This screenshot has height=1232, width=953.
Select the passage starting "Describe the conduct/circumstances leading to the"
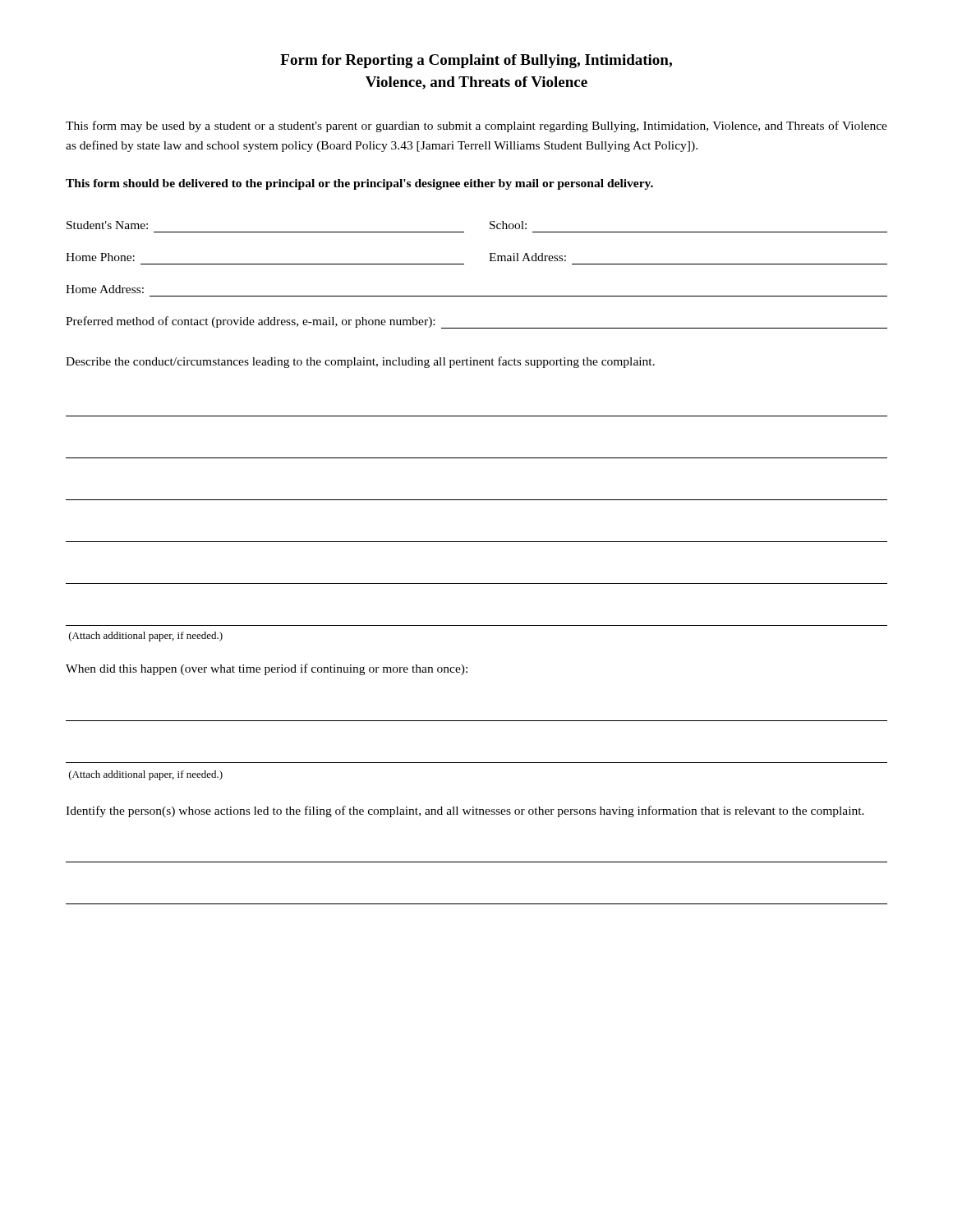click(360, 361)
